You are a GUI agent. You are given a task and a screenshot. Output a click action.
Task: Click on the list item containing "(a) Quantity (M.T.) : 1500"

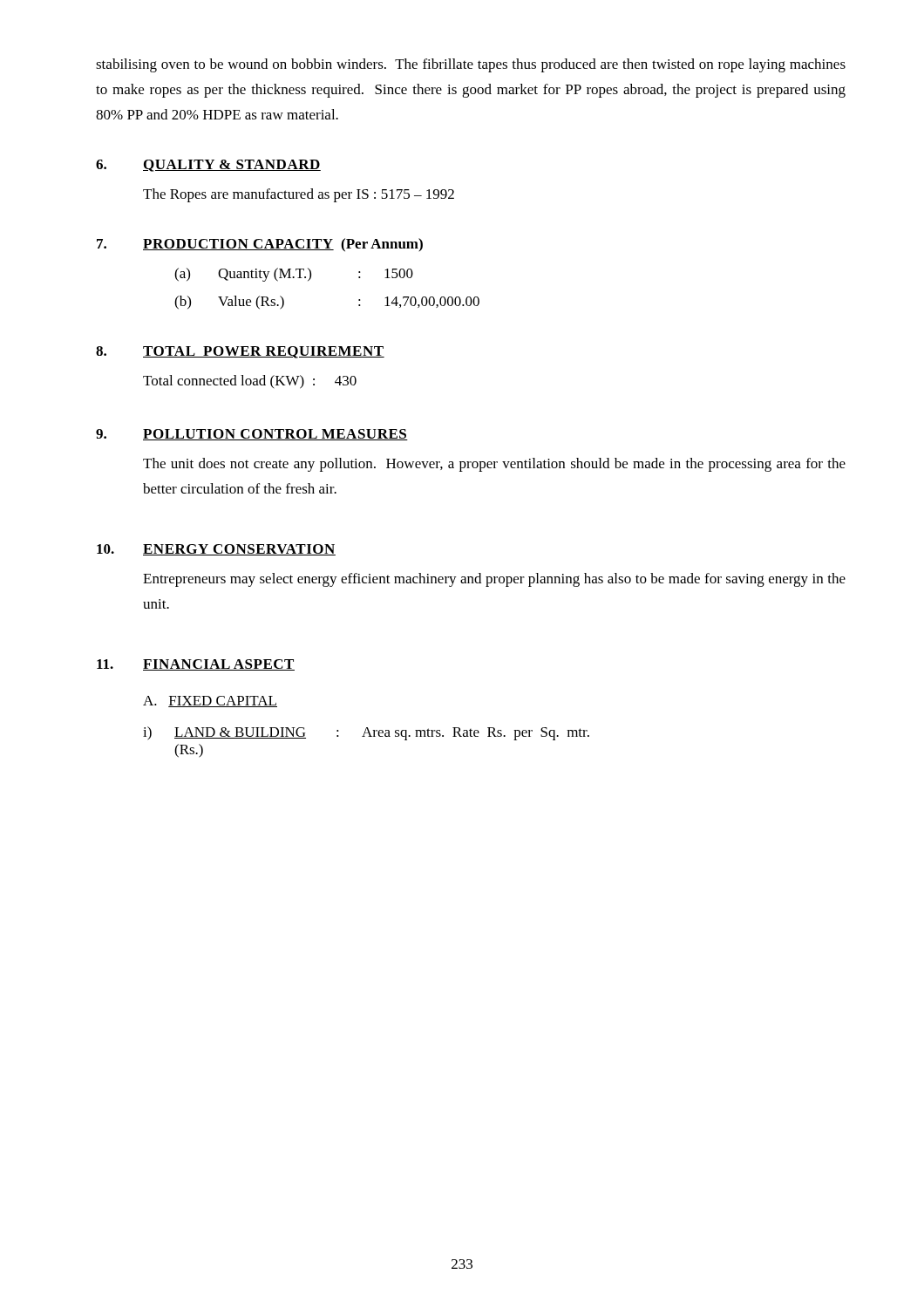click(x=294, y=274)
